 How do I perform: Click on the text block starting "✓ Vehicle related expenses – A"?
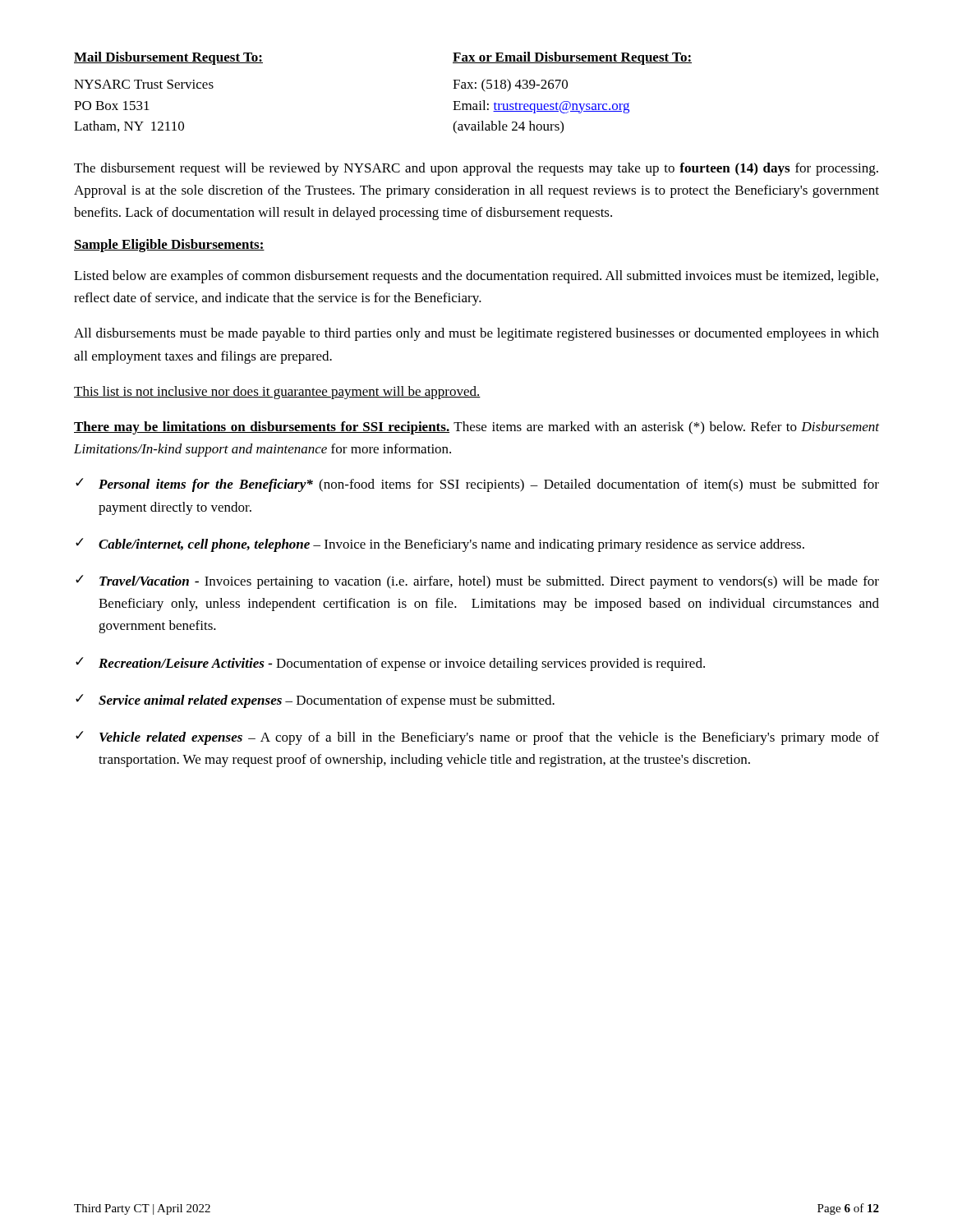(476, 748)
